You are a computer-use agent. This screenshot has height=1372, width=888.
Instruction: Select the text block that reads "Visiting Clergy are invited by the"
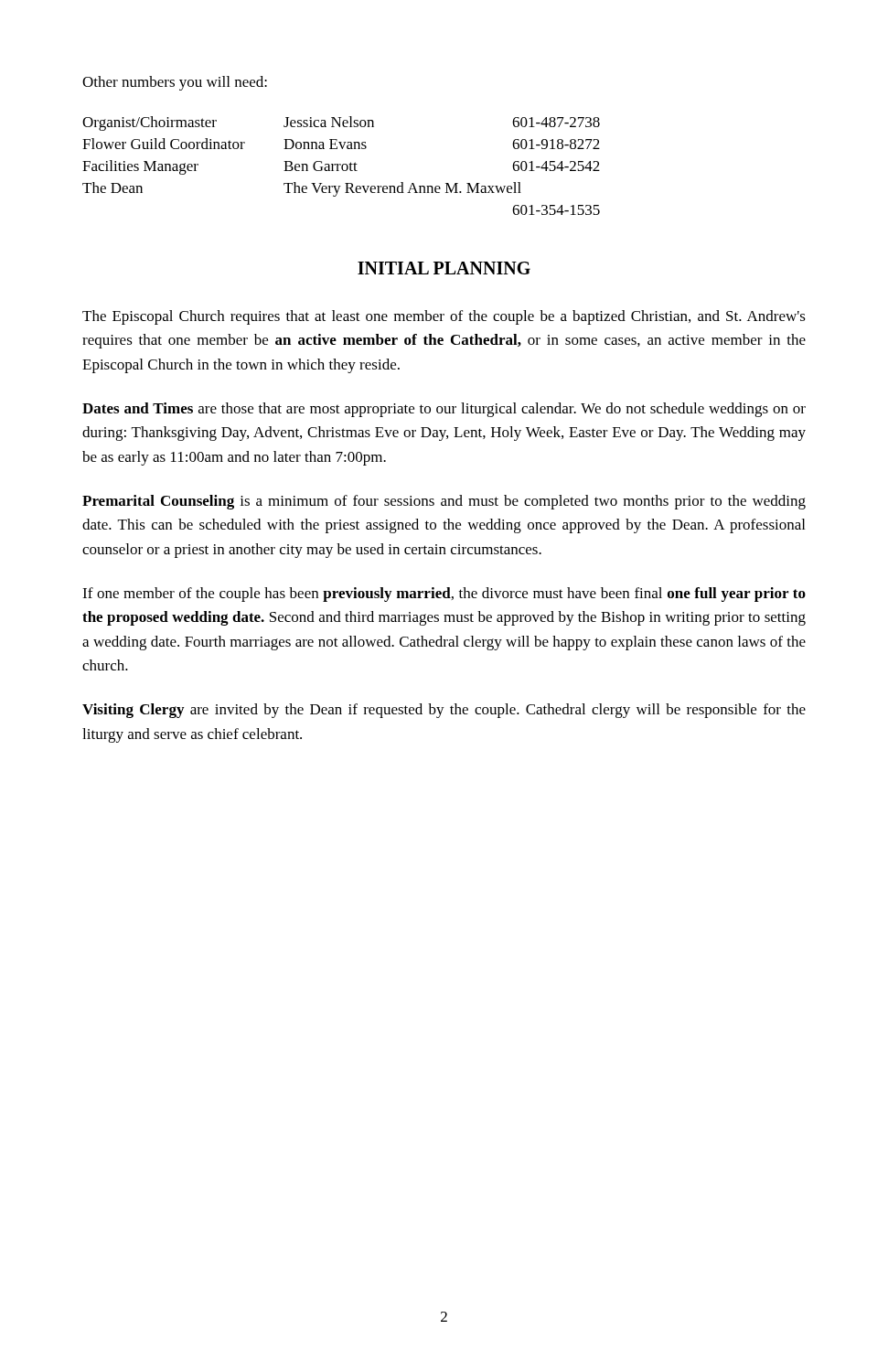point(444,722)
